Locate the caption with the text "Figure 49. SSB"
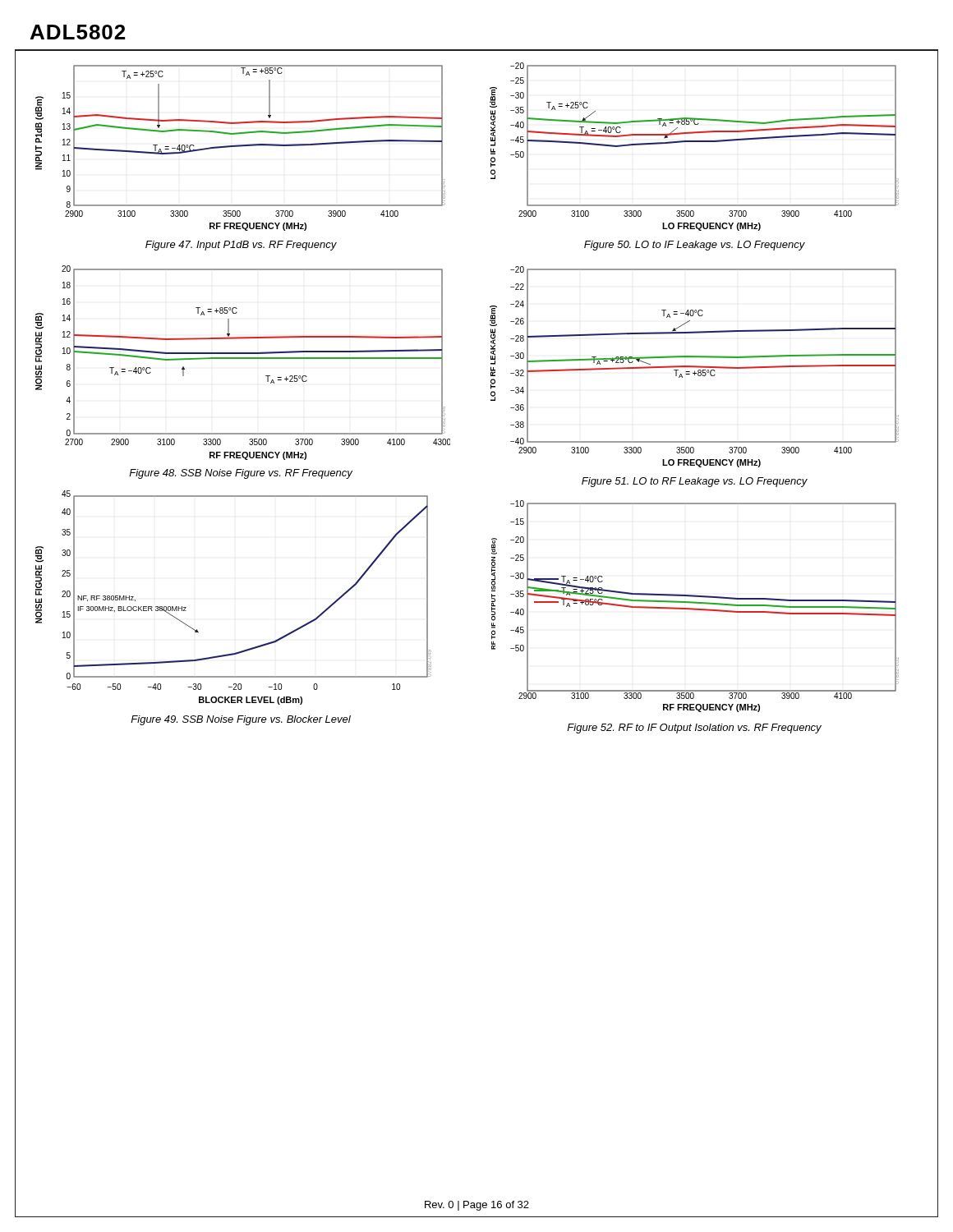The image size is (953, 1232). (x=241, y=719)
